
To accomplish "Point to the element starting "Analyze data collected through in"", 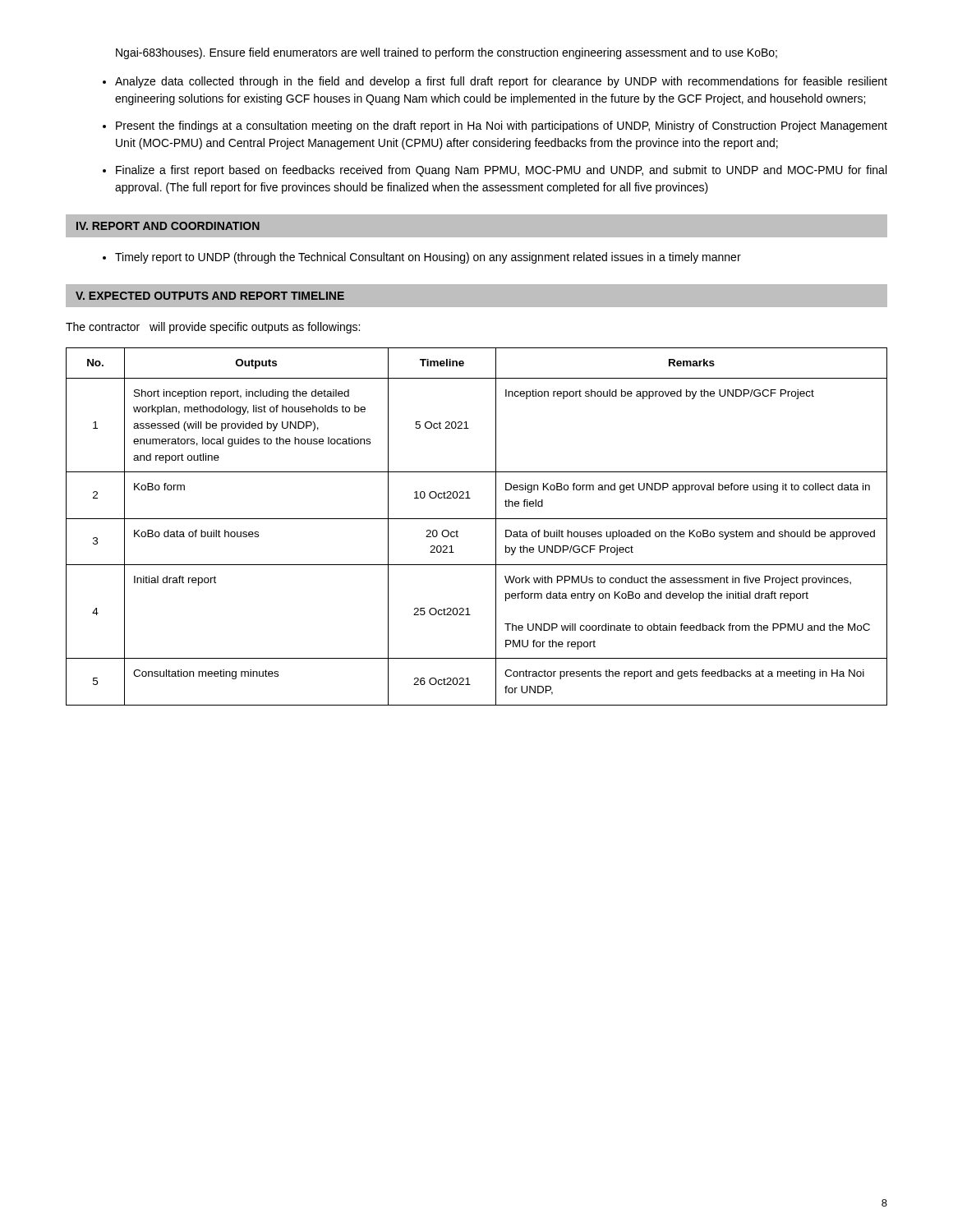I will coord(501,90).
